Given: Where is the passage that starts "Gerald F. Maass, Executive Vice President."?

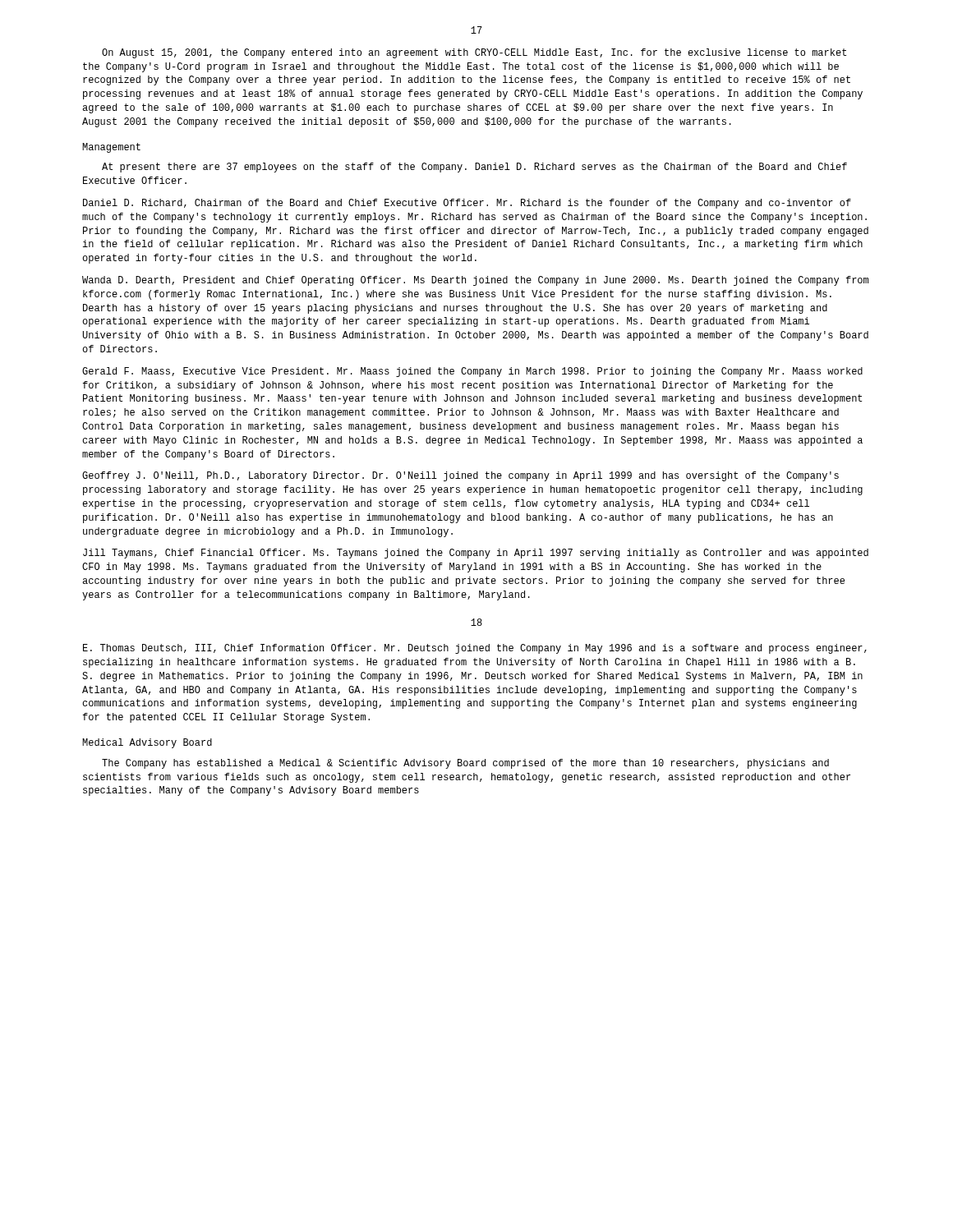Looking at the screenshot, I should tap(473, 413).
